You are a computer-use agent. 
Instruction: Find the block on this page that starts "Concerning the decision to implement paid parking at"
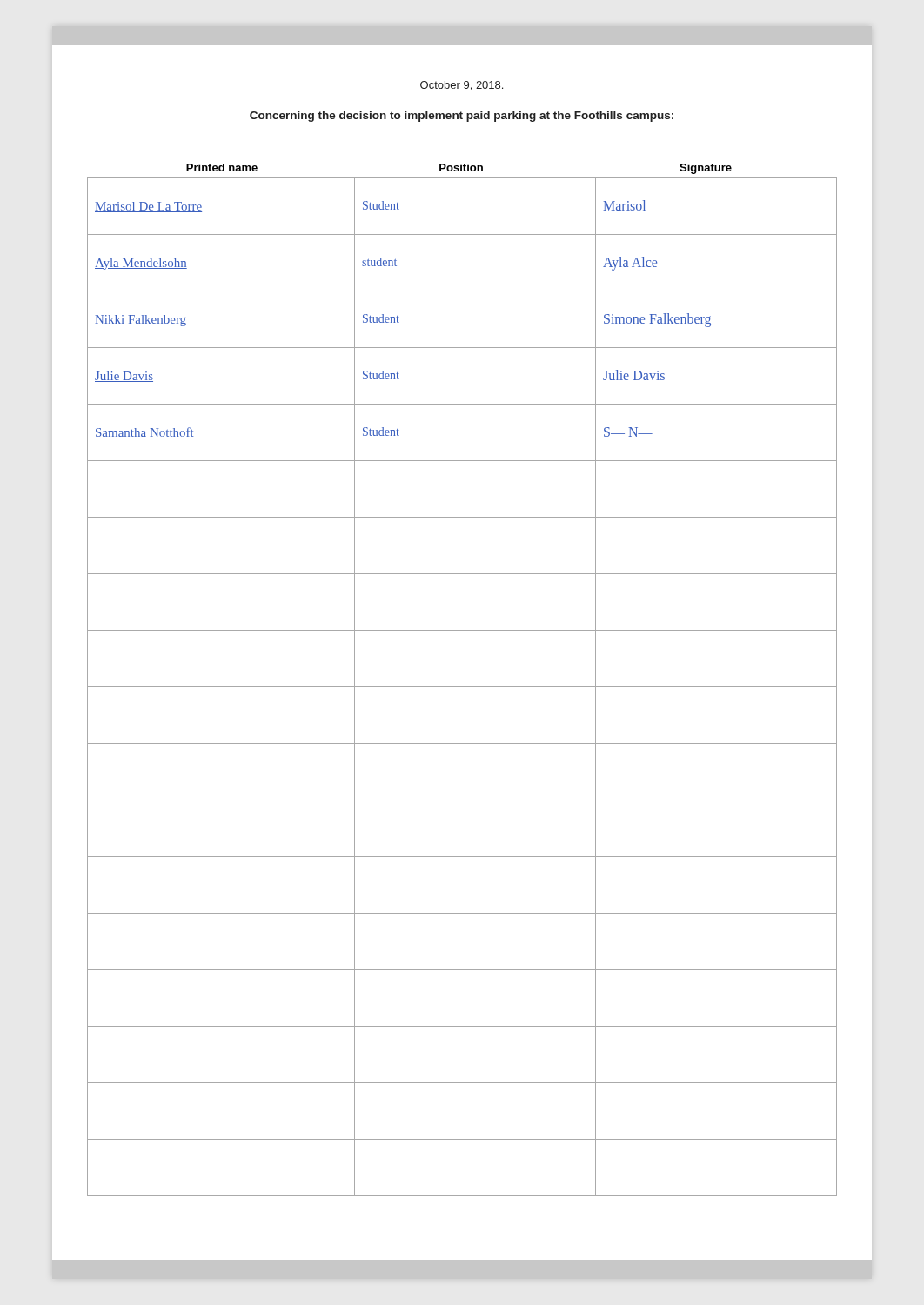tap(462, 115)
